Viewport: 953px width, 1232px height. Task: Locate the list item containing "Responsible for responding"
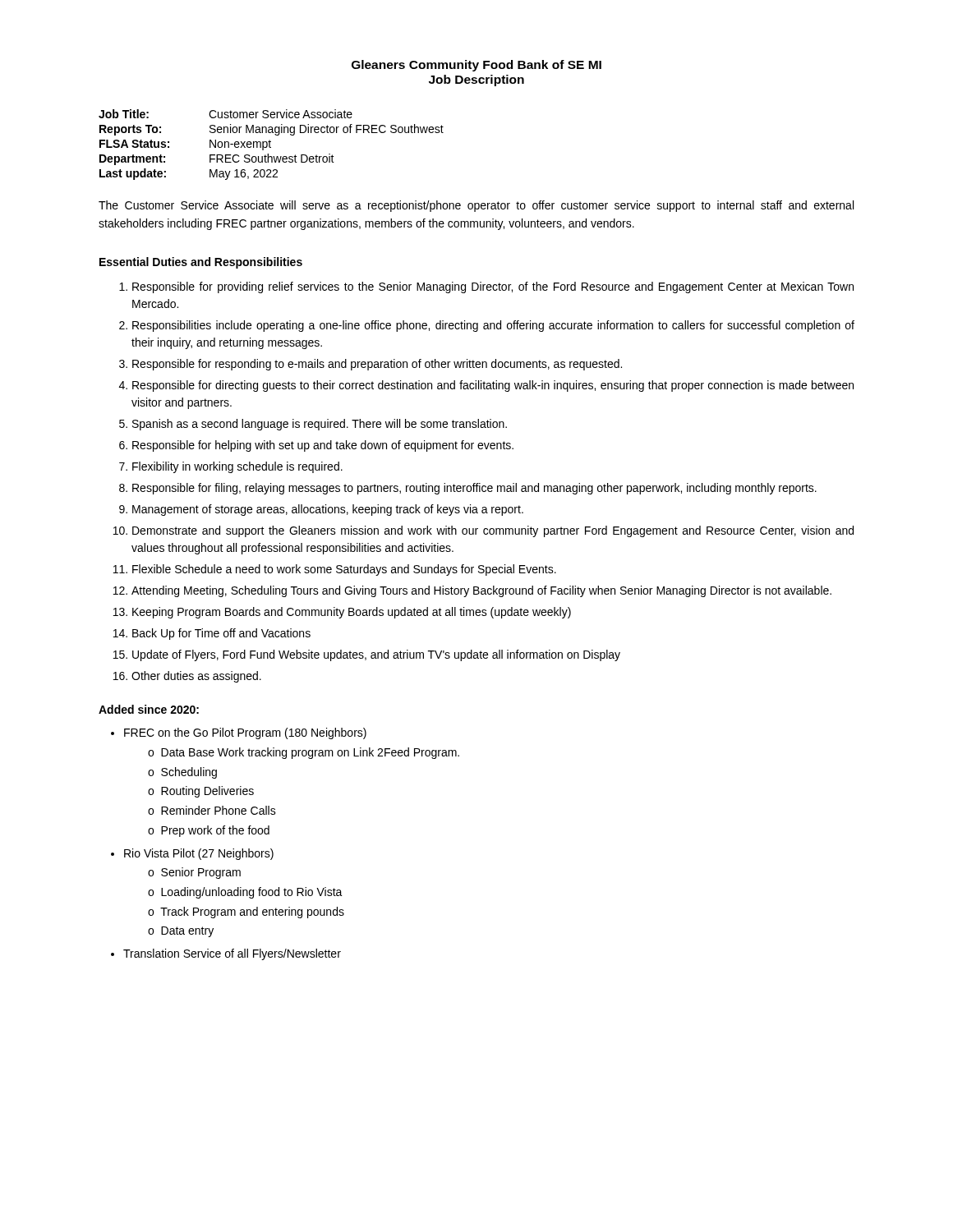[x=377, y=364]
